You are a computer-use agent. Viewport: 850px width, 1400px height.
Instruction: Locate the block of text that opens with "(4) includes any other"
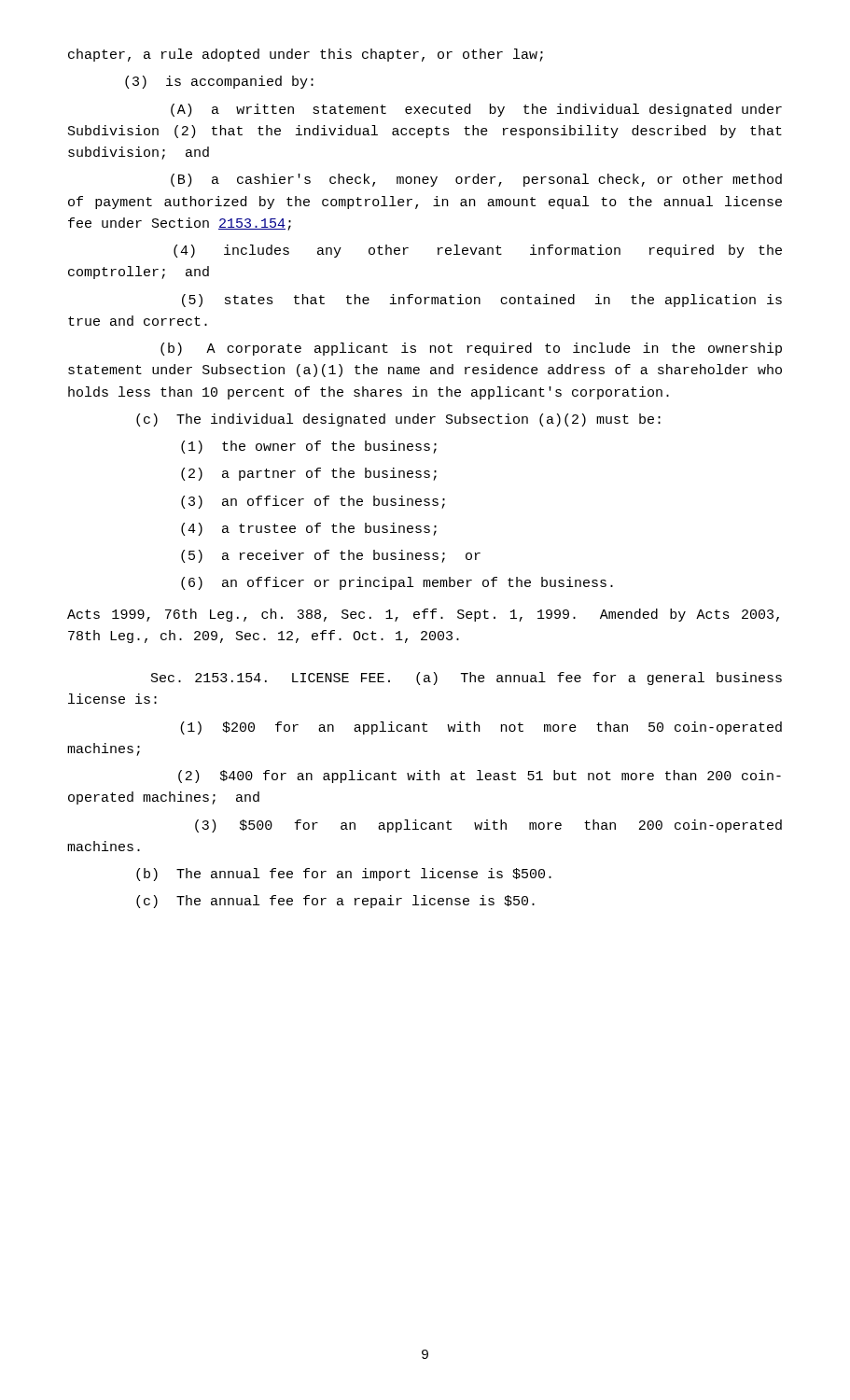[478, 251]
